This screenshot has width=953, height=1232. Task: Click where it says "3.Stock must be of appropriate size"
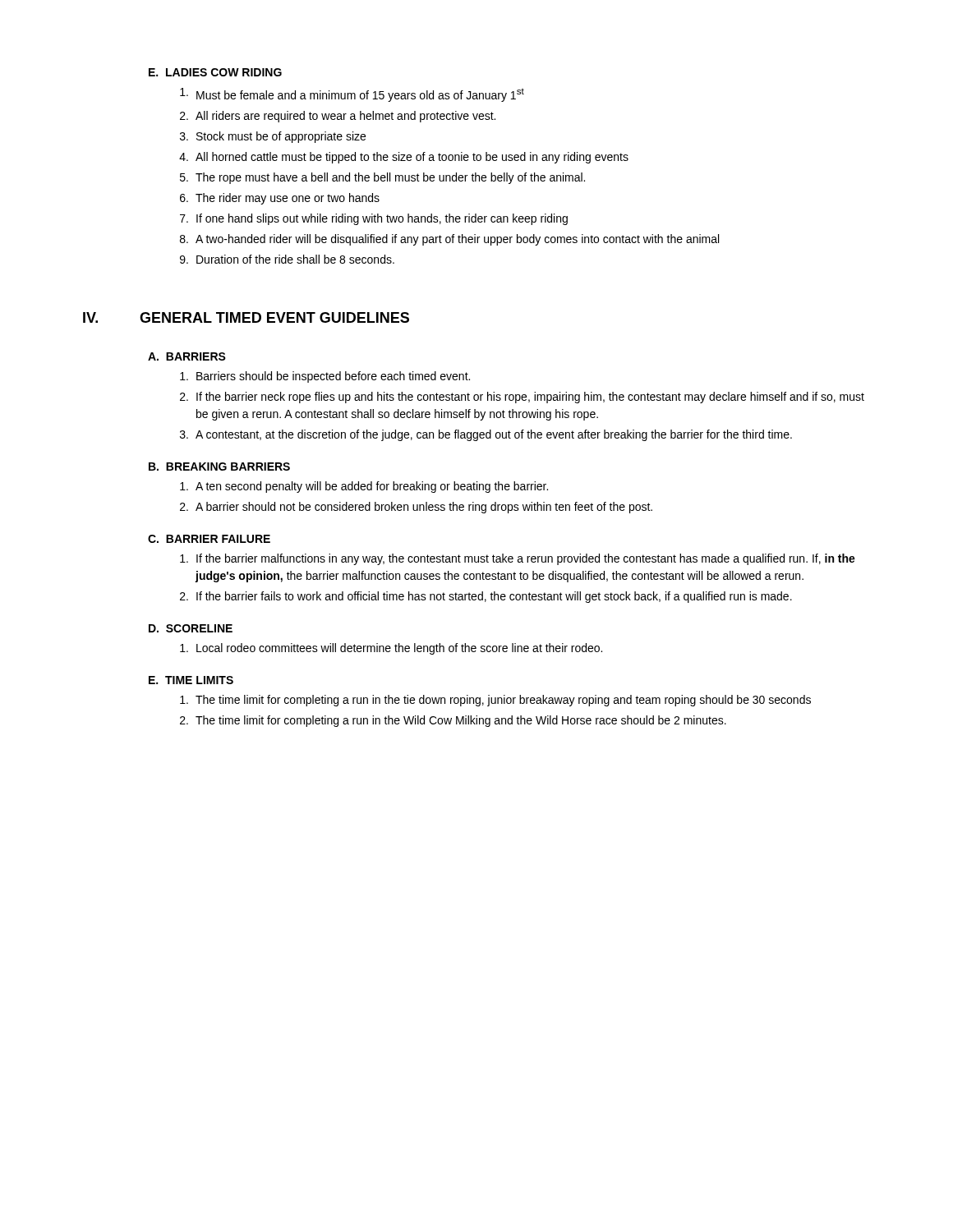pos(273,137)
